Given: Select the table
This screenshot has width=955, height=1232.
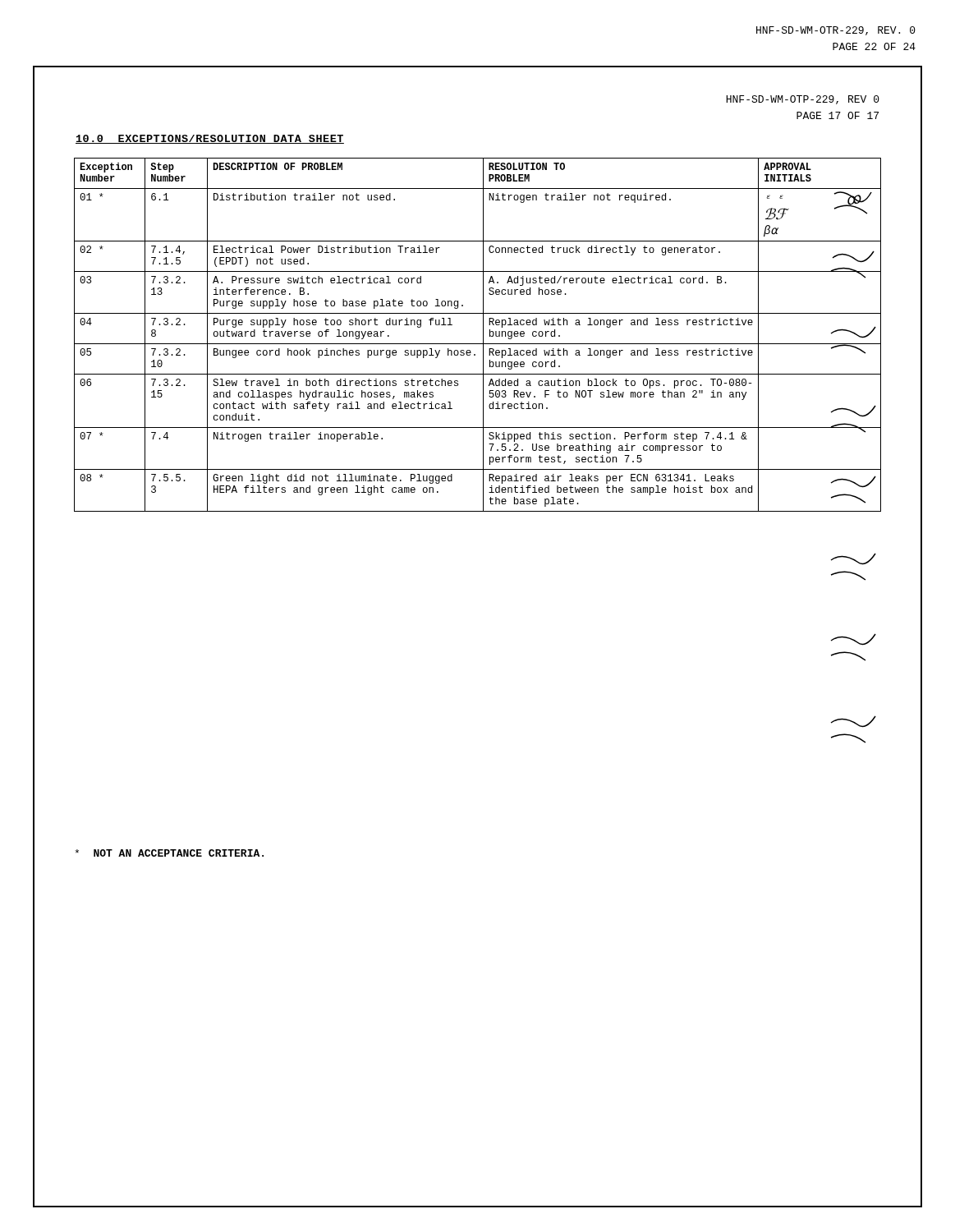Looking at the screenshot, I should pos(478,335).
